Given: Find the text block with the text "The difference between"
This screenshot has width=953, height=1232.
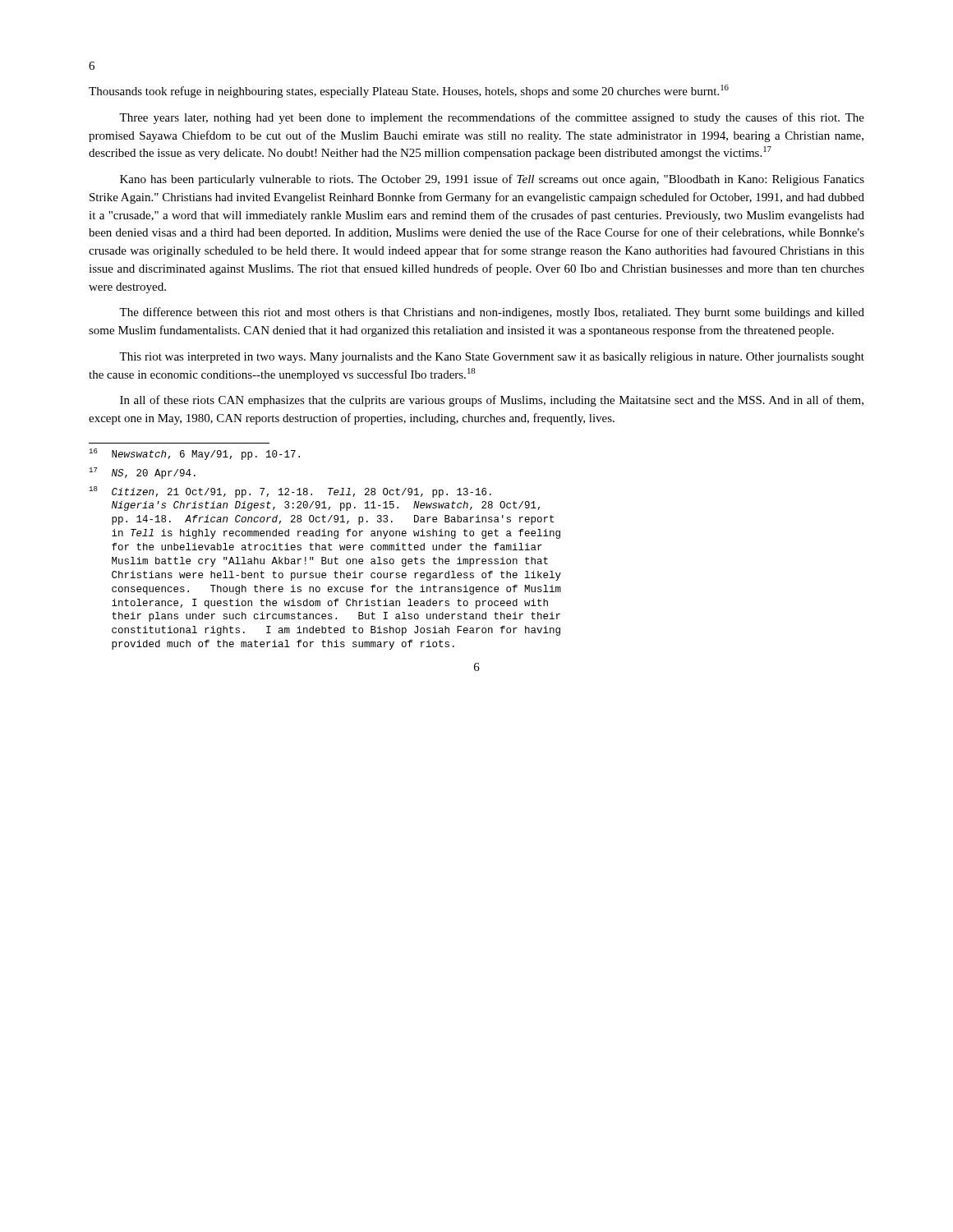Looking at the screenshot, I should point(476,322).
